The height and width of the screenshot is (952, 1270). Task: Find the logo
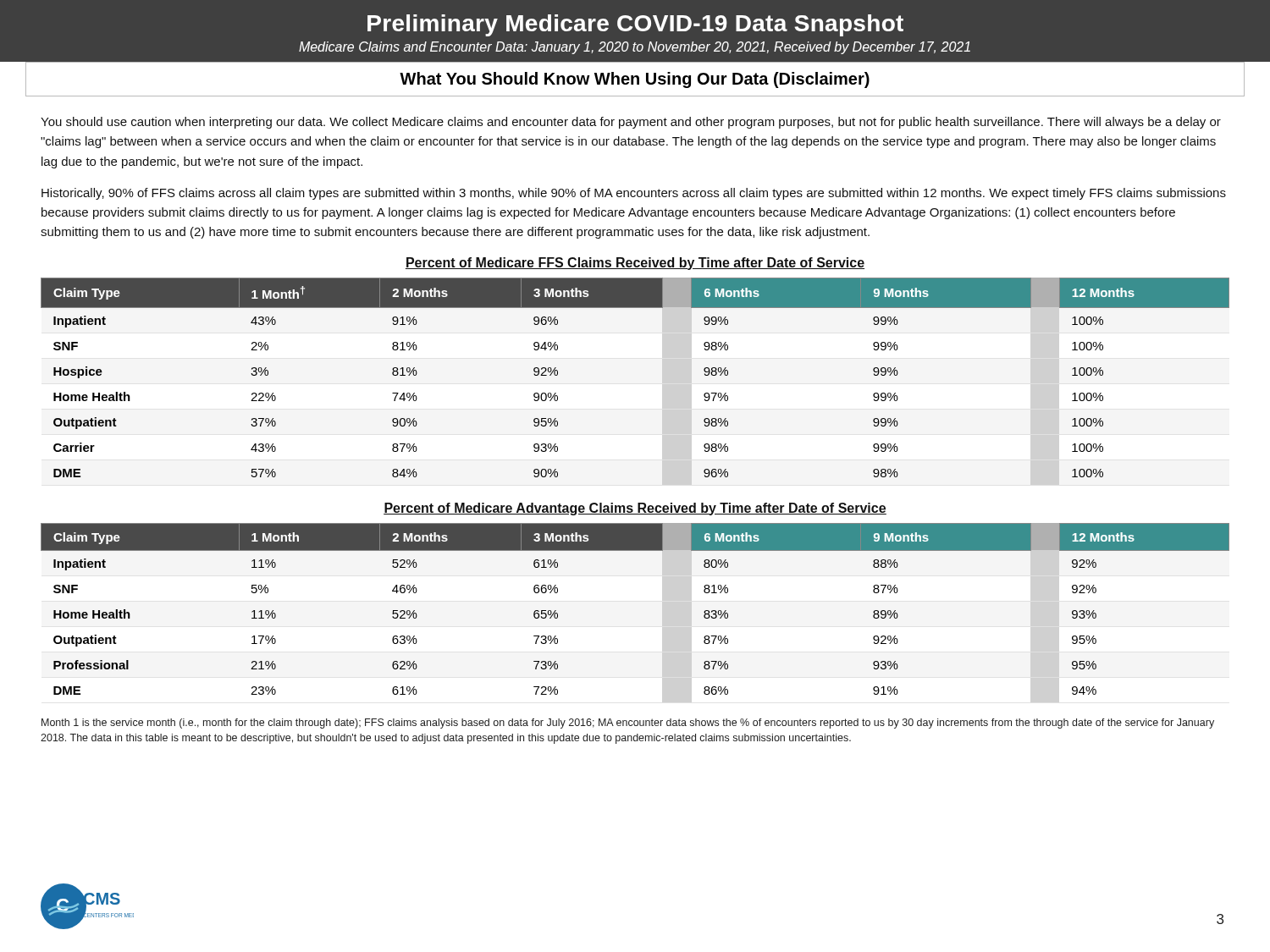tap(87, 908)
